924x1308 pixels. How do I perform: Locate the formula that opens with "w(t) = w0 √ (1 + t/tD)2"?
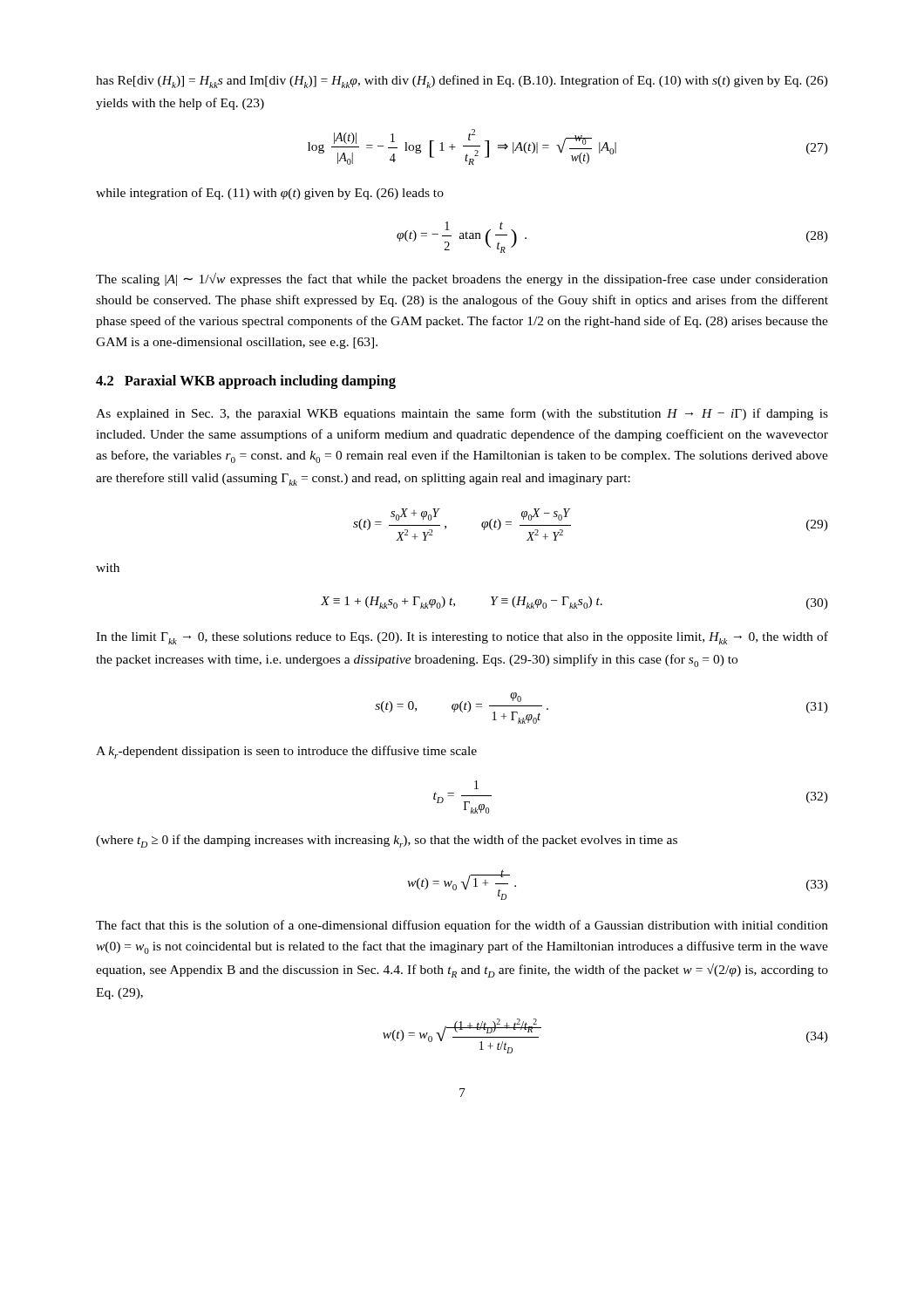[462, 1036]
